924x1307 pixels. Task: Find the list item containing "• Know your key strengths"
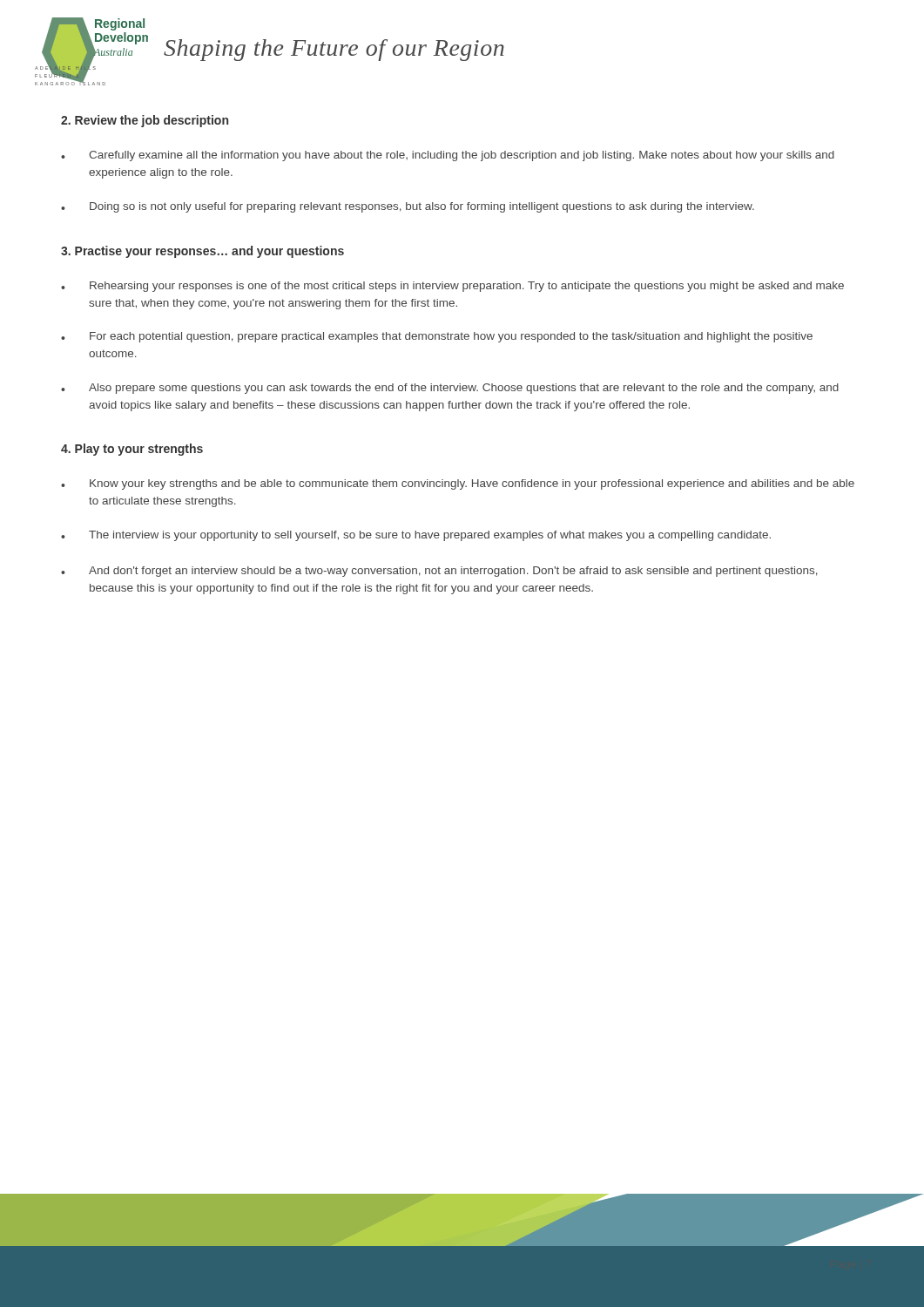point(462,492)
